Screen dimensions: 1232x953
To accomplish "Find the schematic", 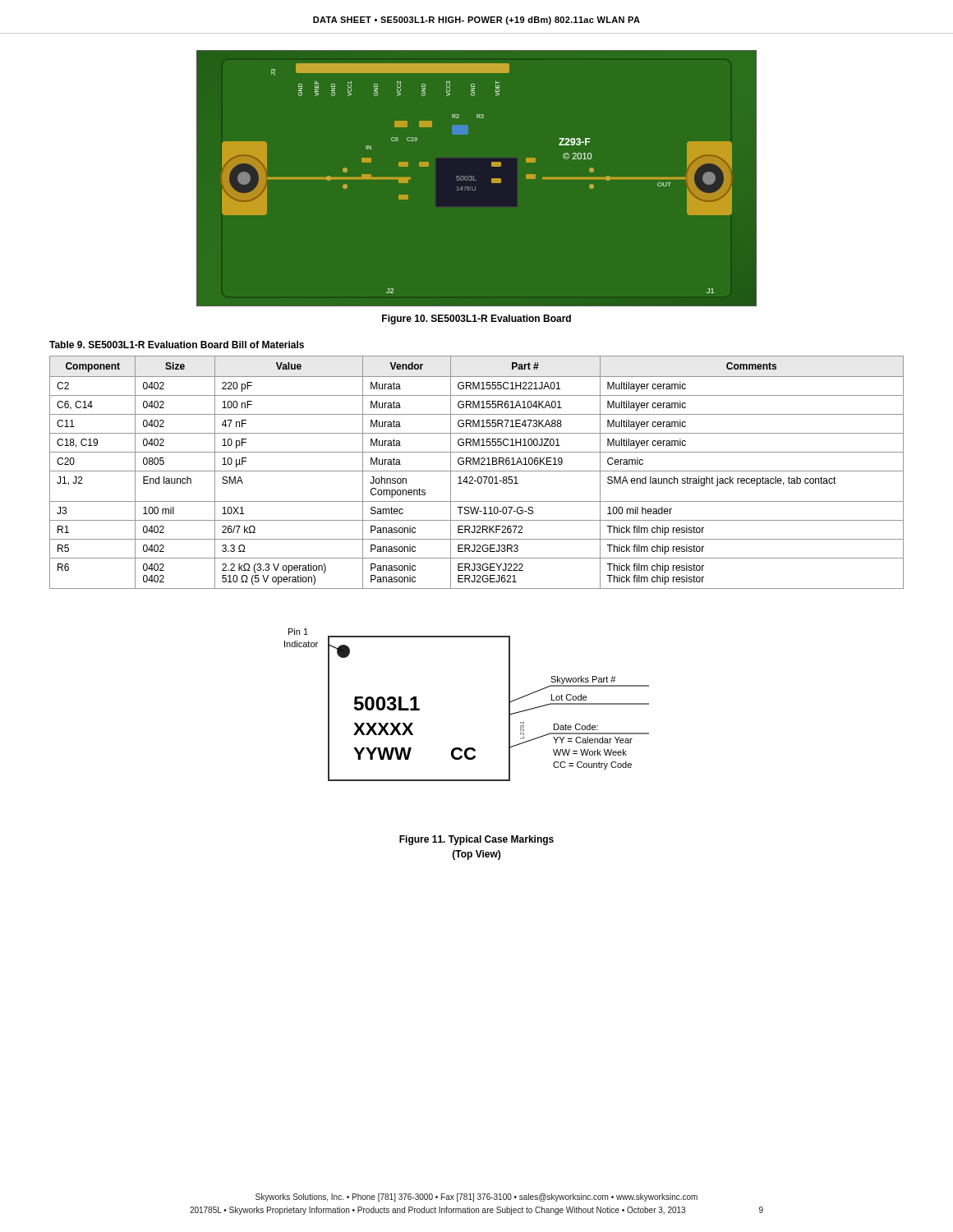I will pyautogui.click(x=476, y=719).
